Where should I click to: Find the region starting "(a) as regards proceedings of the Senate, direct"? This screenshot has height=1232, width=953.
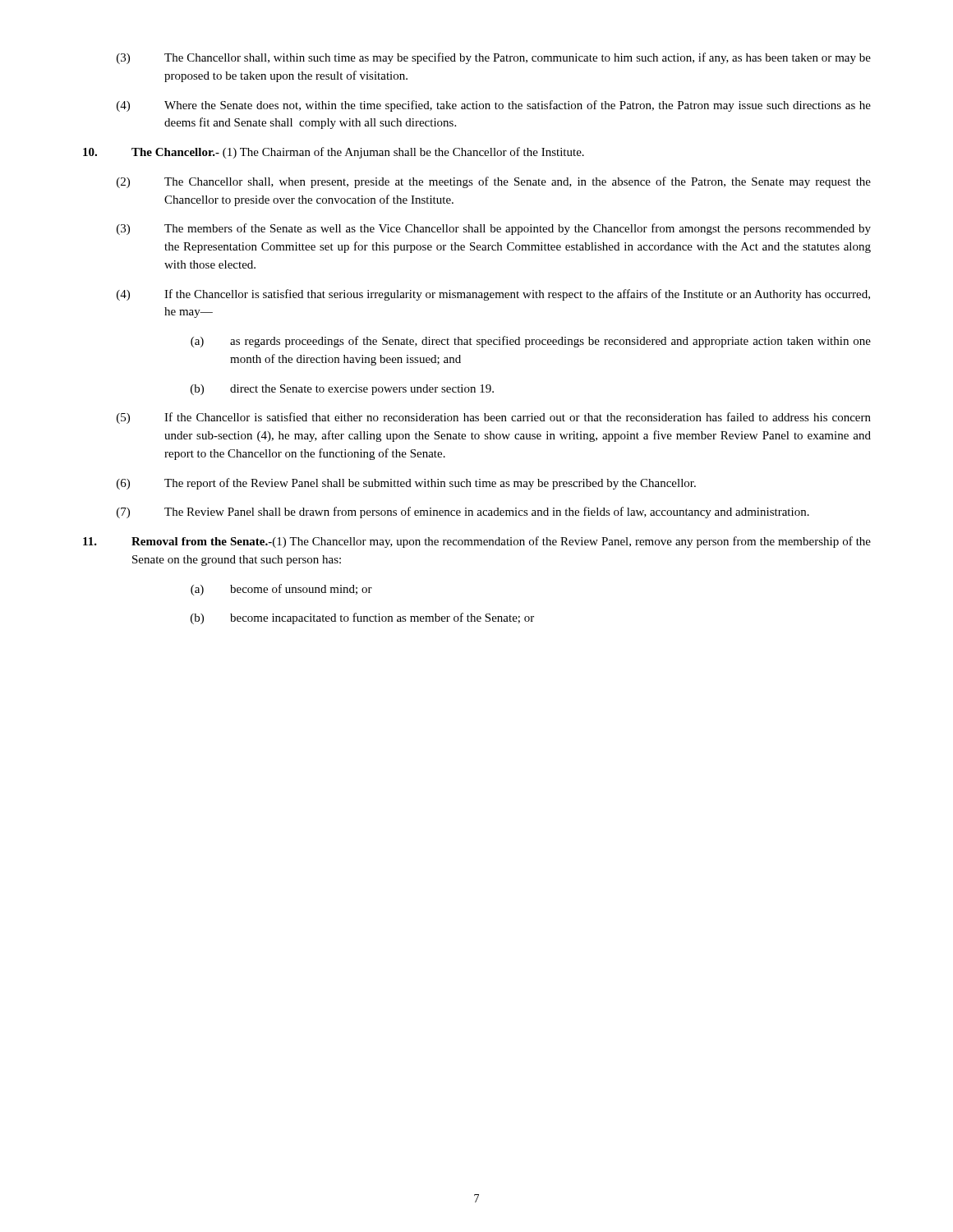pos(518,351)
